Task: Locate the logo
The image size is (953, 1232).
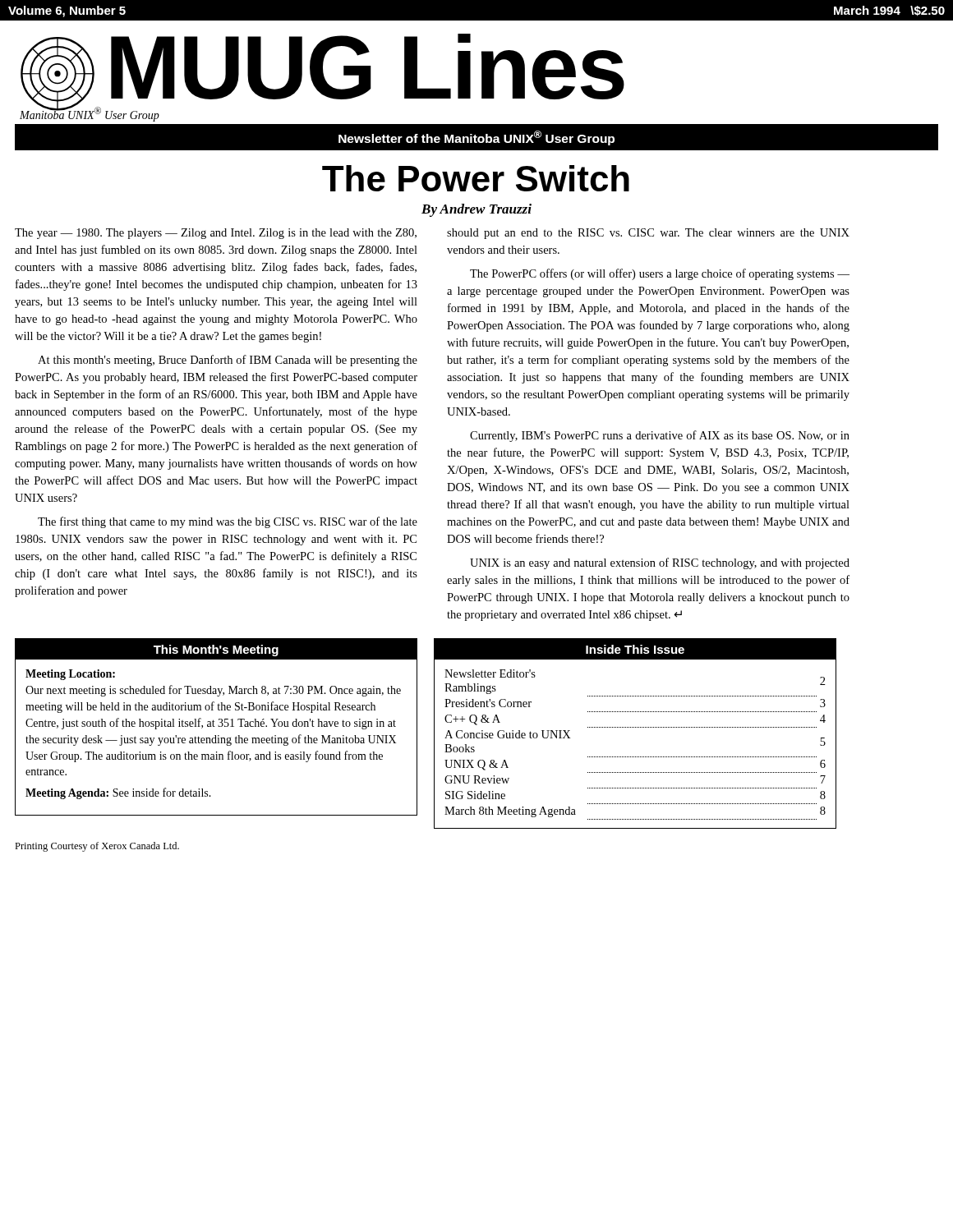Action: 476,67
